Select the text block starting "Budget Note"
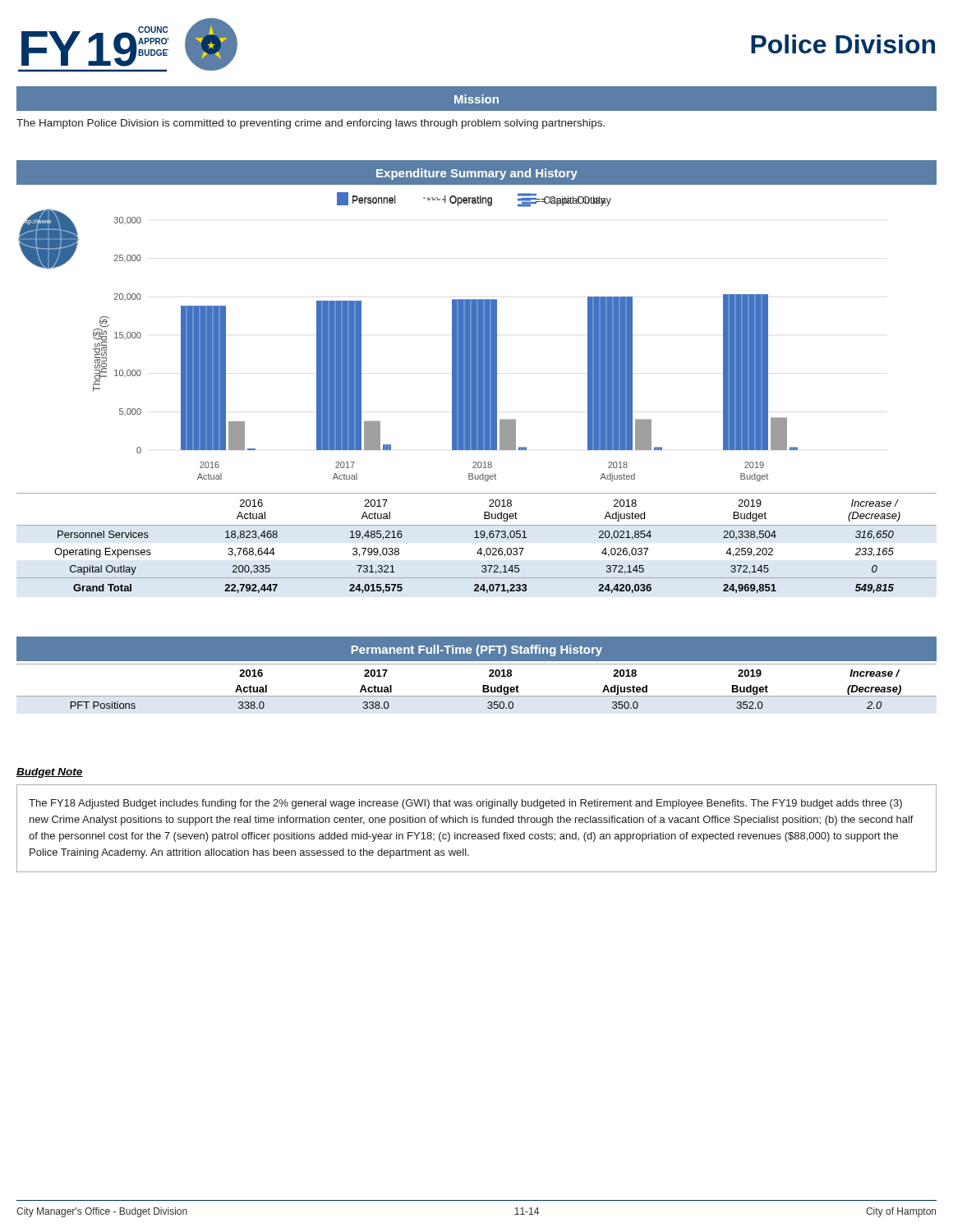The width and height of the screenshot is (953, 1232). pos(49,772)
